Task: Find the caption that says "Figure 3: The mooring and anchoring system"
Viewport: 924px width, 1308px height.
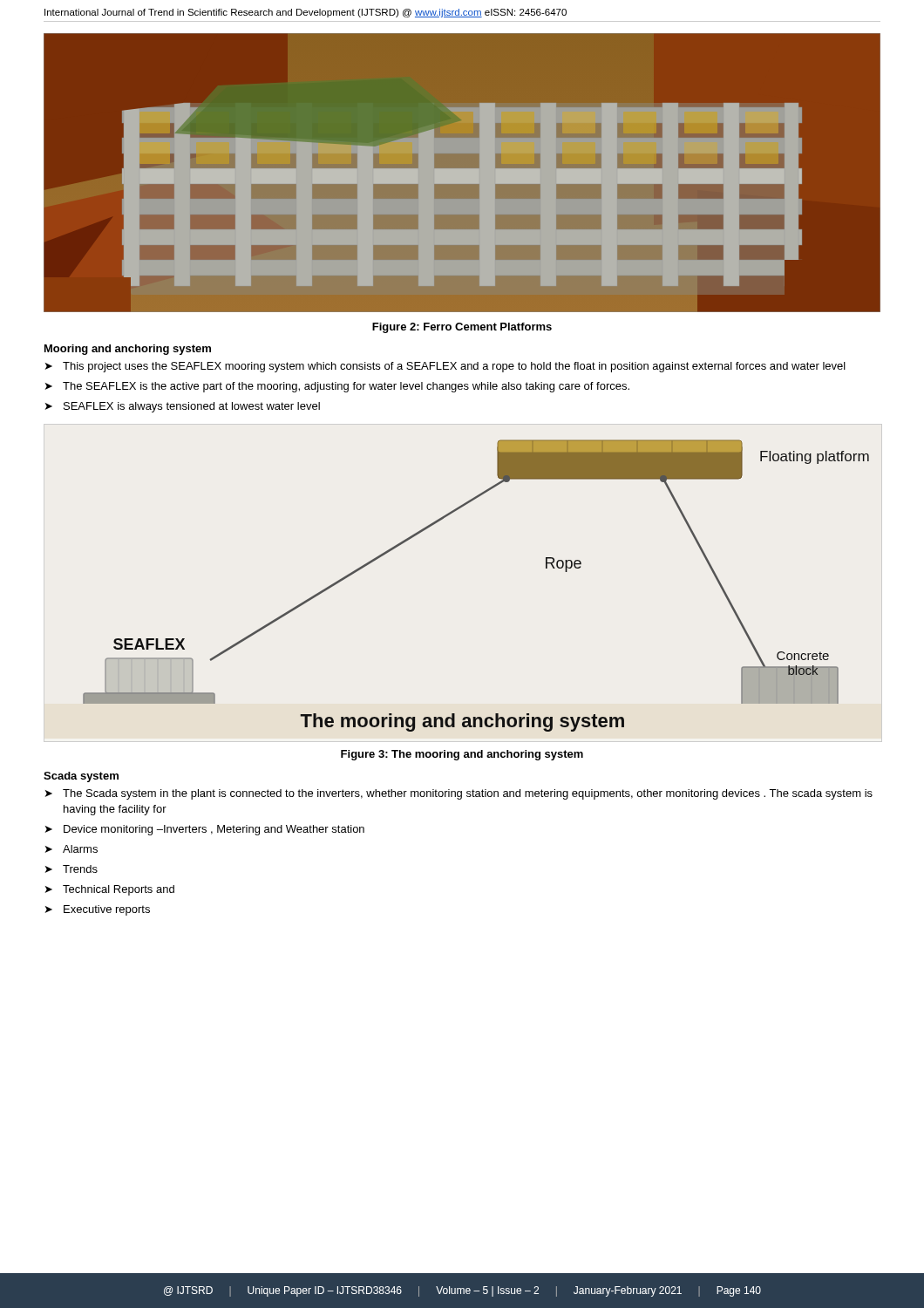Action: tap(462, 753)
